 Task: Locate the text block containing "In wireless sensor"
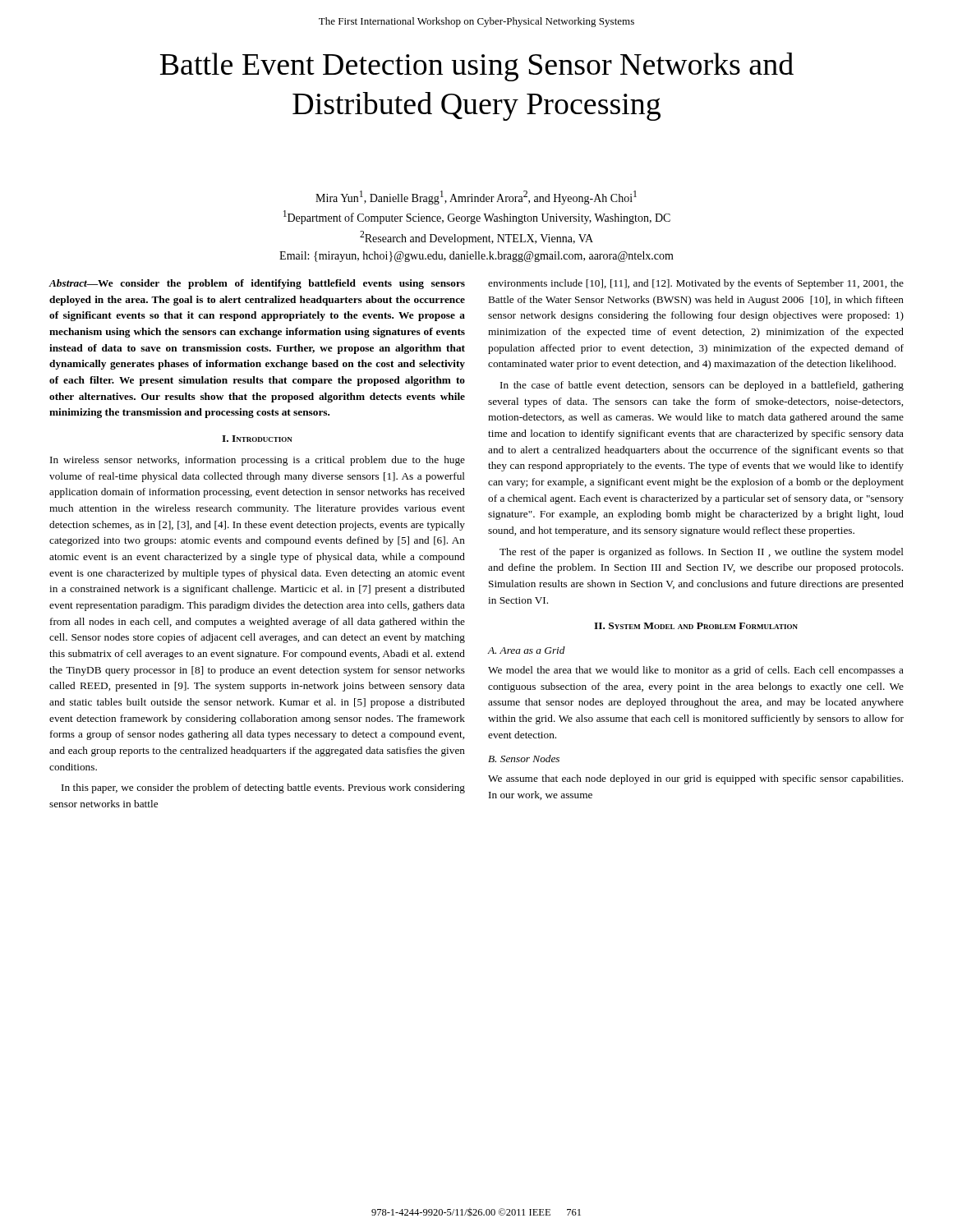(x=257, y=632)
